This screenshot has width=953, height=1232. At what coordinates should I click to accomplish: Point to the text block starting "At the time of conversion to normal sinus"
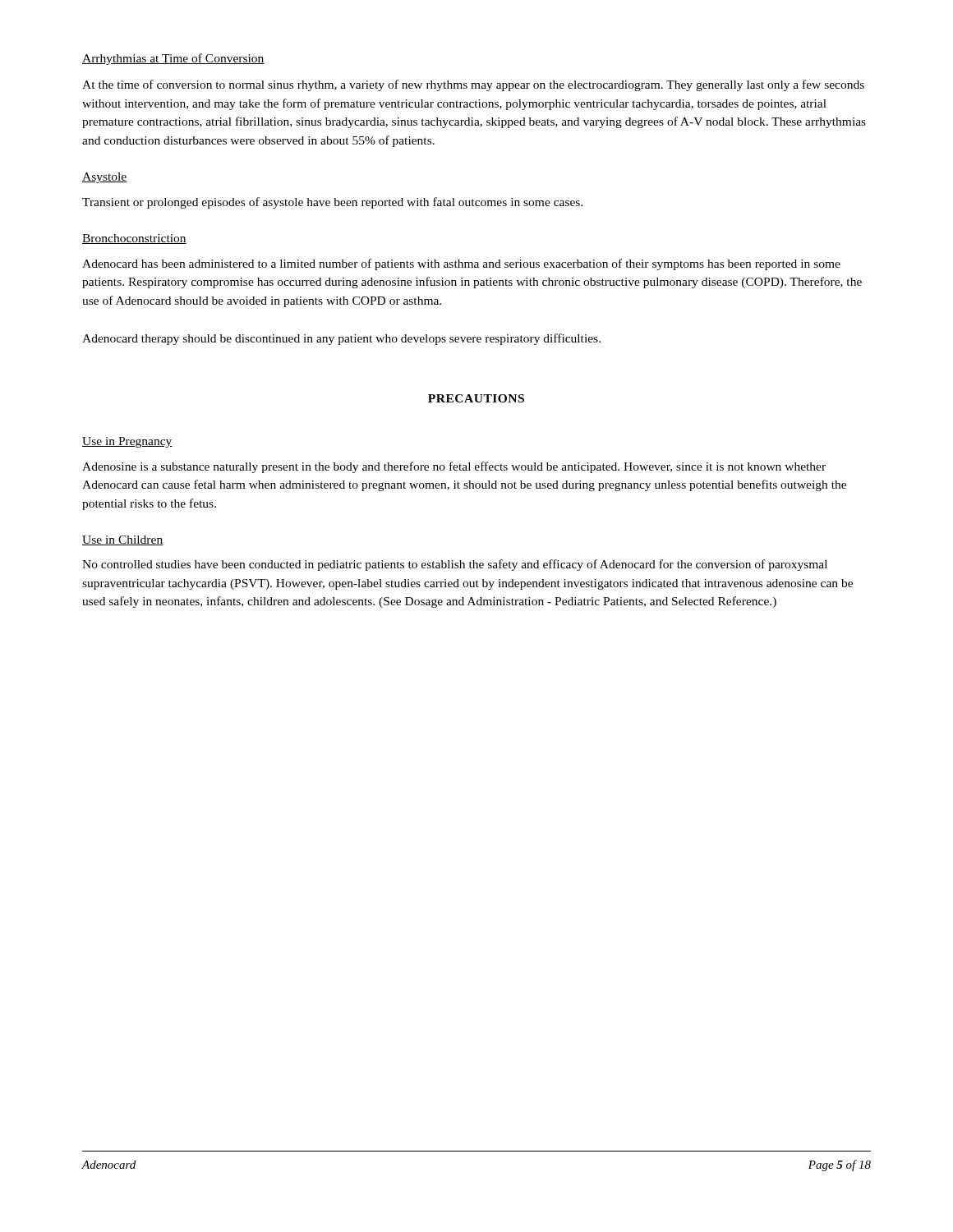click(474, 112)
